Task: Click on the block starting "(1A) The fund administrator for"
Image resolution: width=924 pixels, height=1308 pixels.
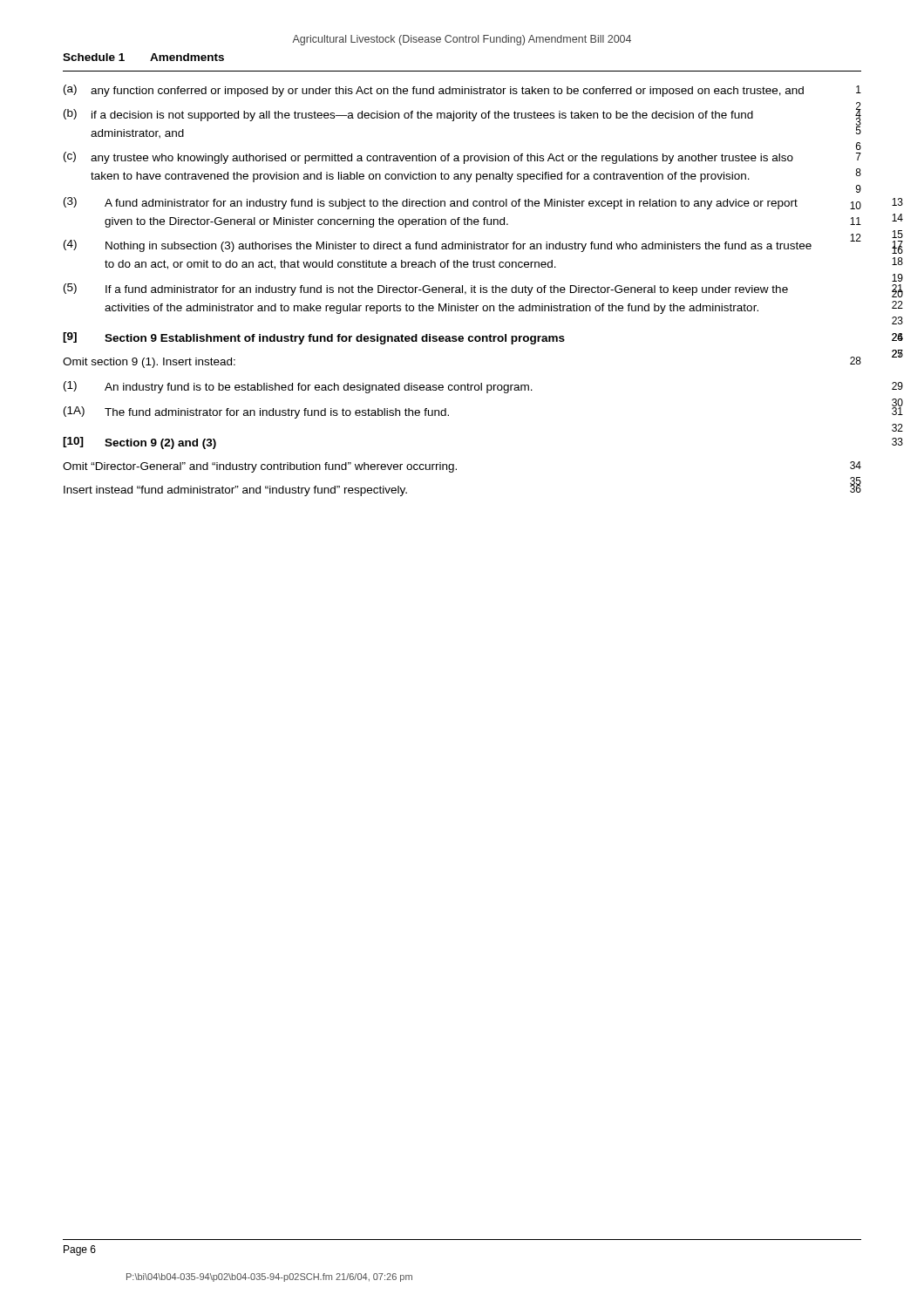Action: pos(256,412)
